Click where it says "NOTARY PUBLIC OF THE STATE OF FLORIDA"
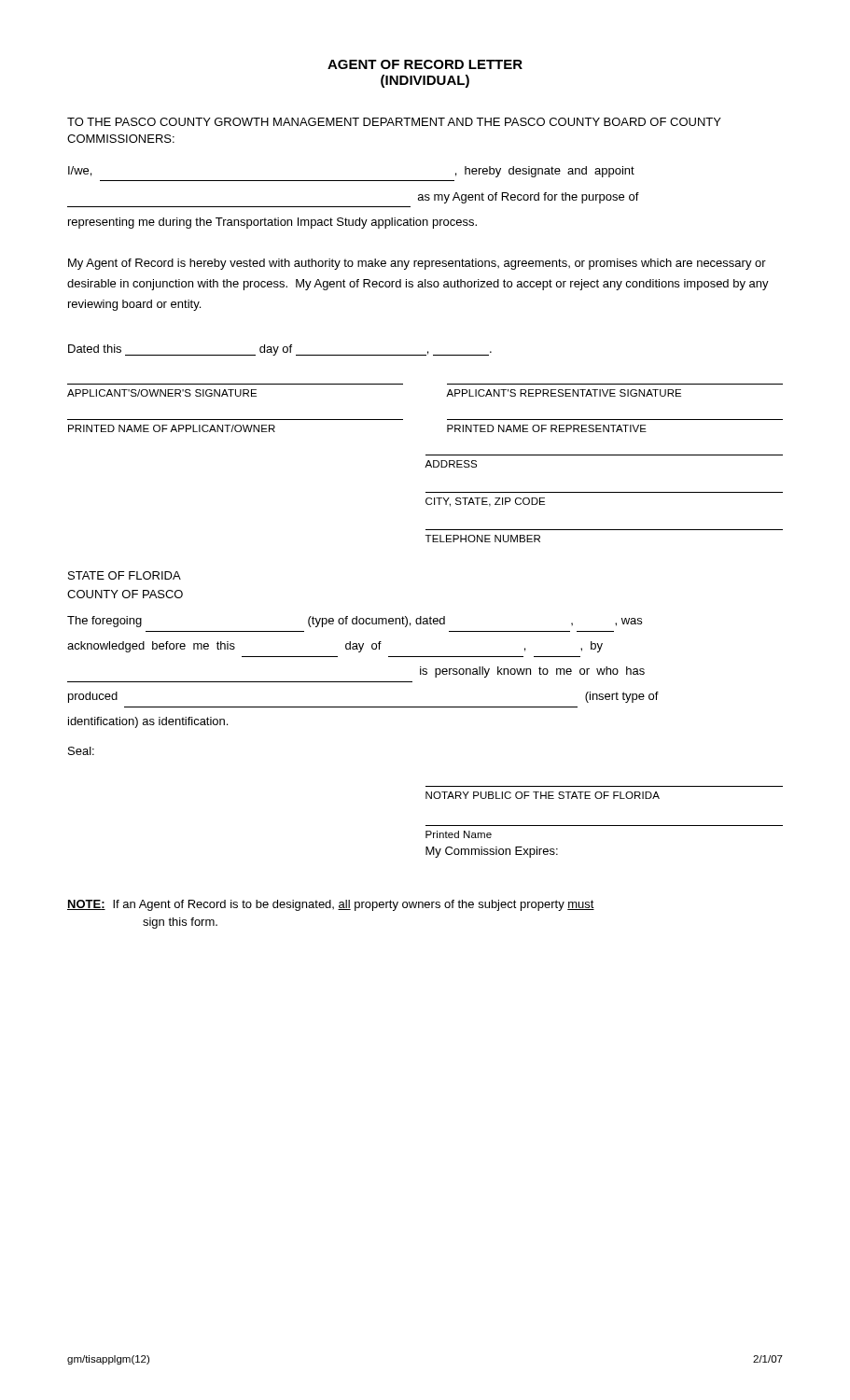Image resolution: width=850 pixels, height=1400 pixels. [x=604, y=793]
